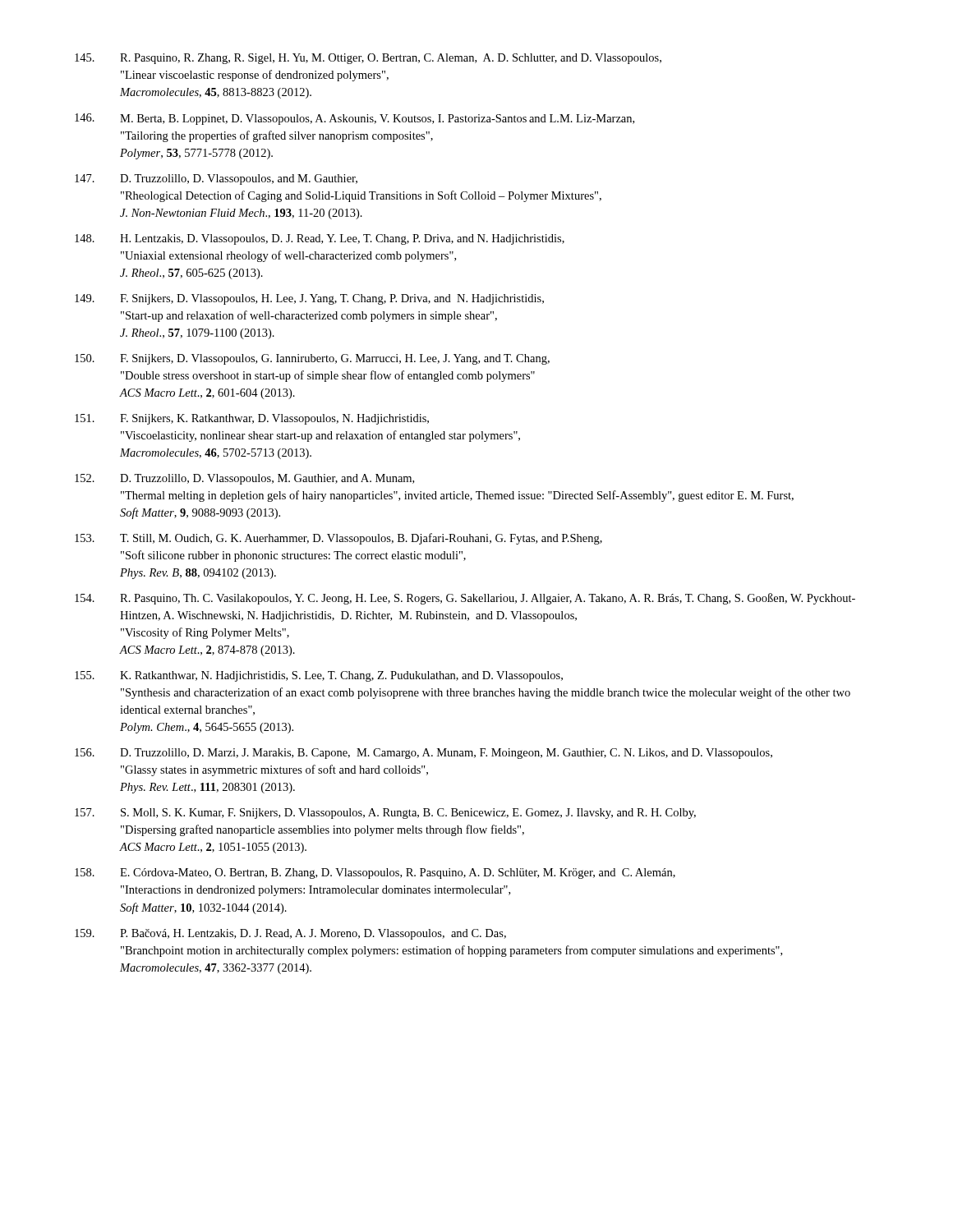The width and height of the screenshot is (953, 1232).
Task: Find the element starting "156. D. Truzzolillo, D. Marzi,"
Action: point(424,754)
